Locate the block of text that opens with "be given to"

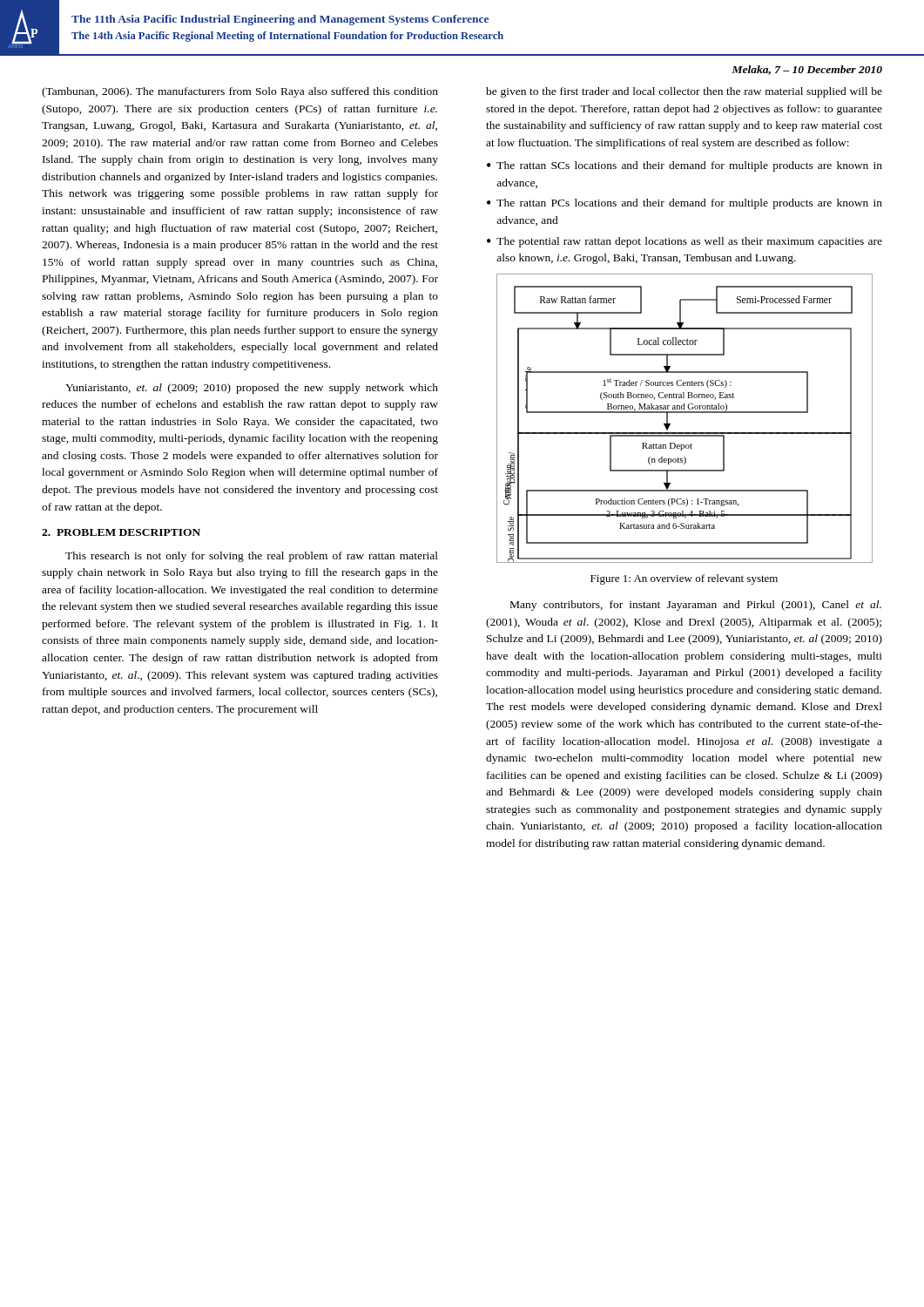684,117
